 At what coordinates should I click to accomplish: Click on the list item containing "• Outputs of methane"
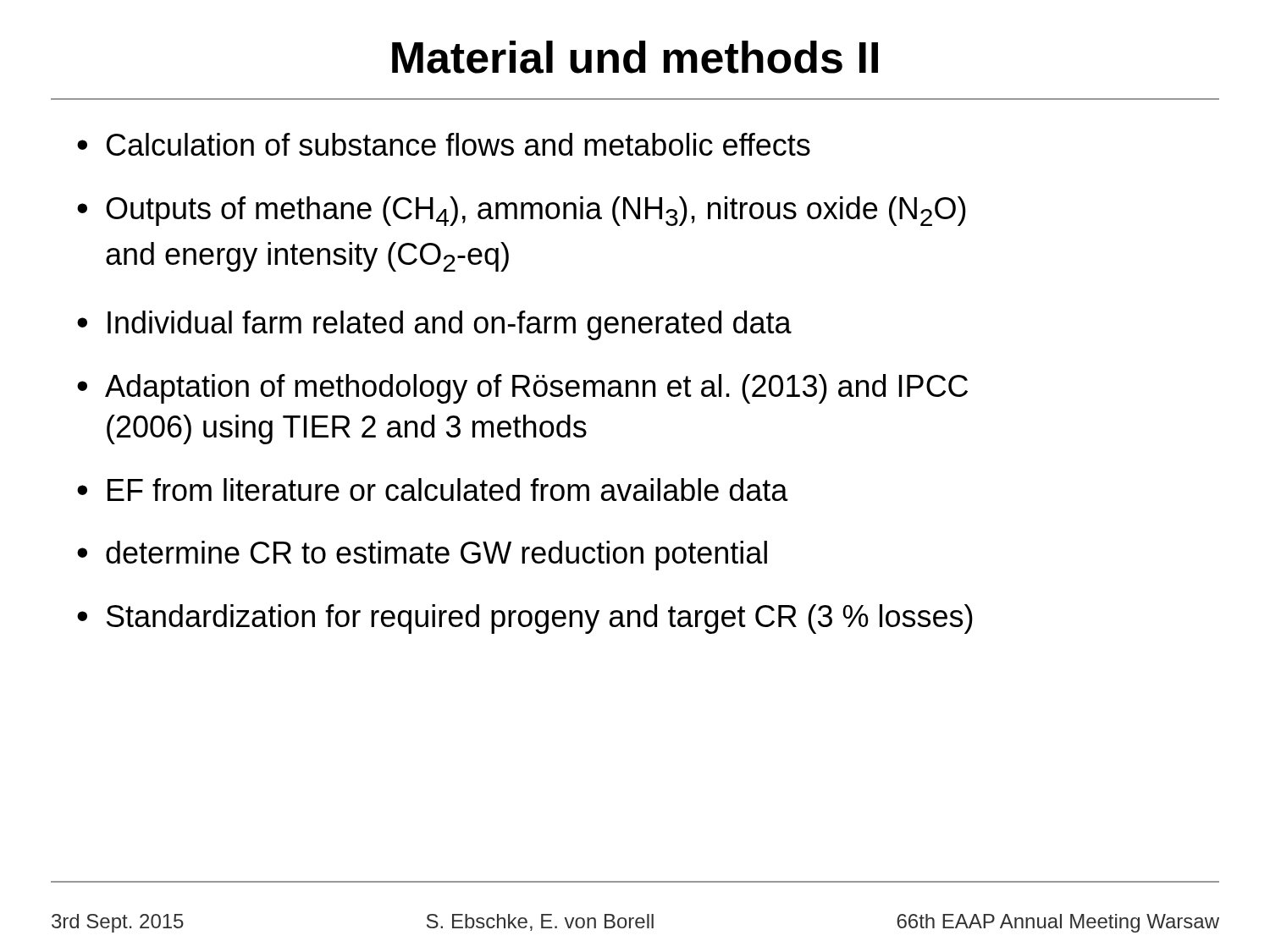(x=639, y=235)
